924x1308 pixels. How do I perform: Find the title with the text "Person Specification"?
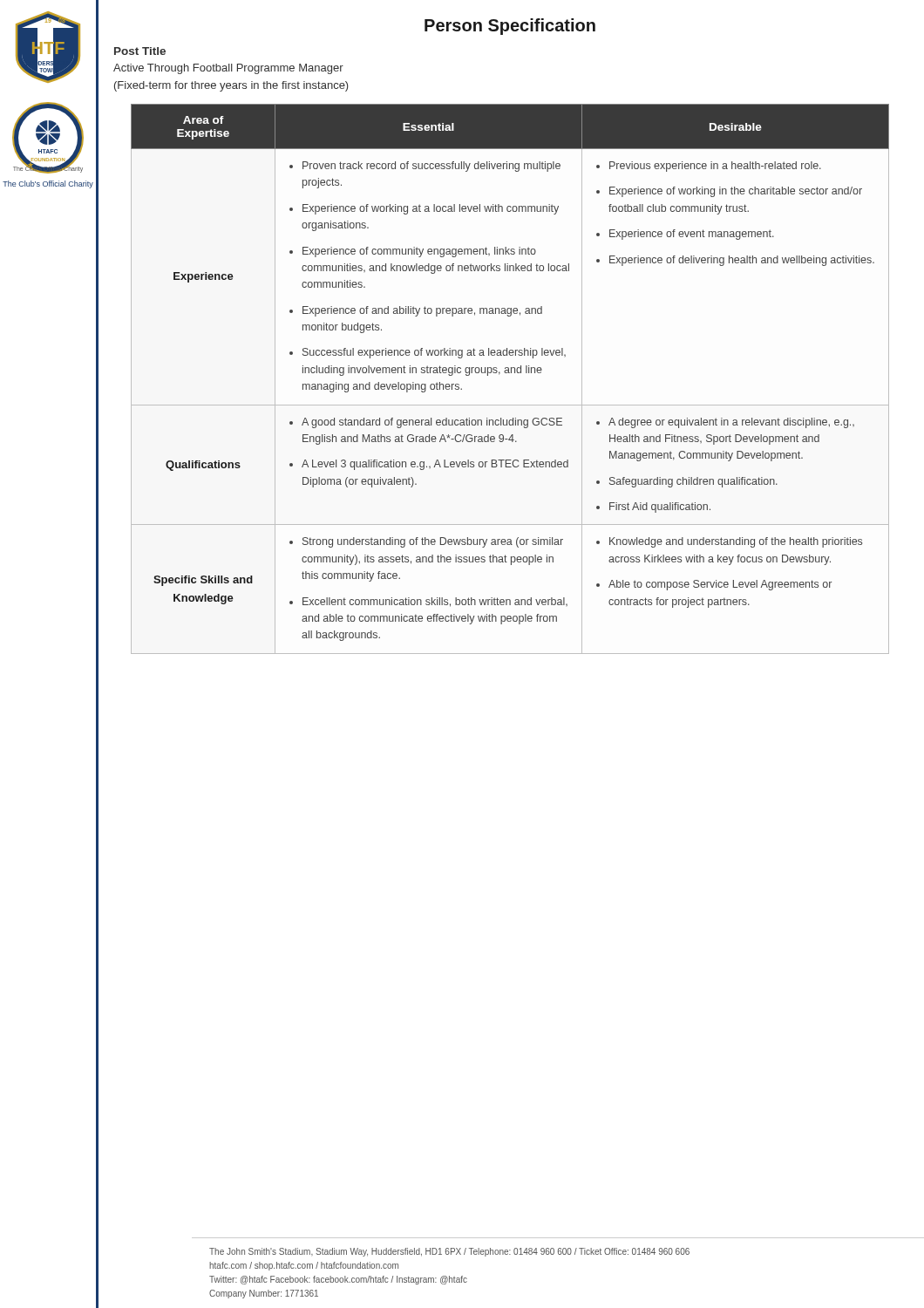[x=510, y=25]
